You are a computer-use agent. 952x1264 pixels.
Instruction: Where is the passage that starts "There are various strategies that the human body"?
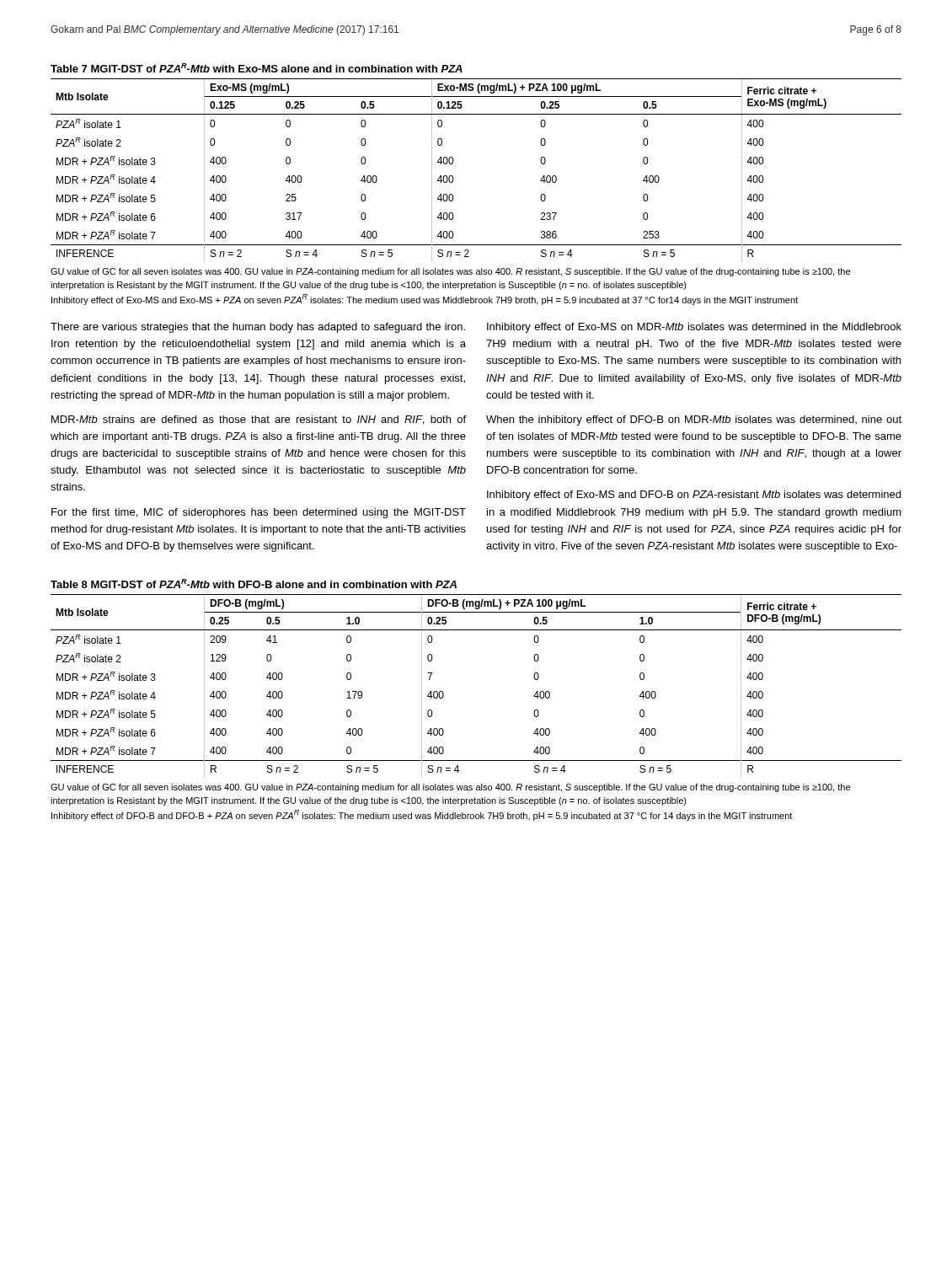point(258,361)
